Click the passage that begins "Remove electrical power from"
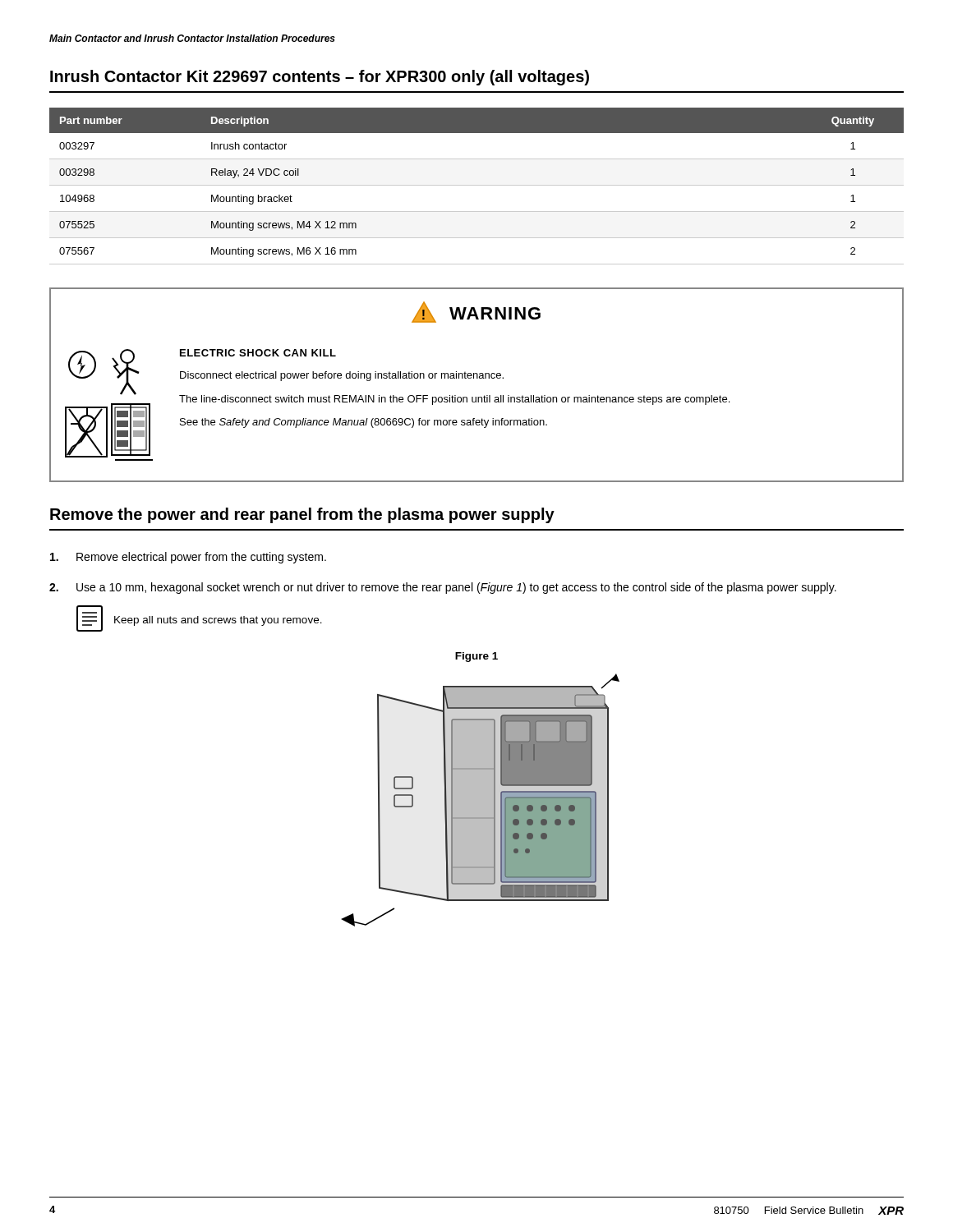The height and width of the screenshot is (1232, 953). click(x=188, y=558)
